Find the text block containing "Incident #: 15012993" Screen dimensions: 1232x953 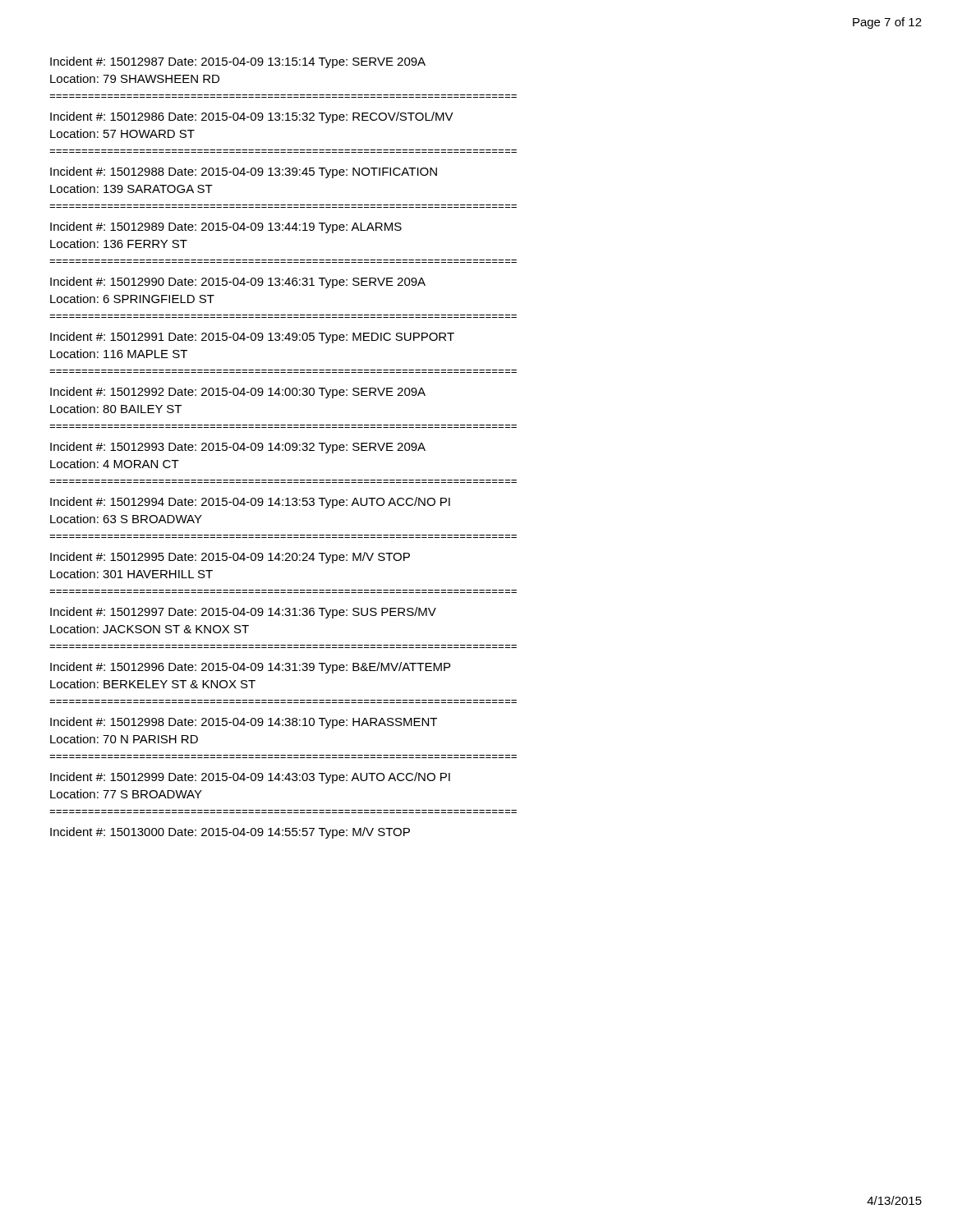[x=238, y=448]
